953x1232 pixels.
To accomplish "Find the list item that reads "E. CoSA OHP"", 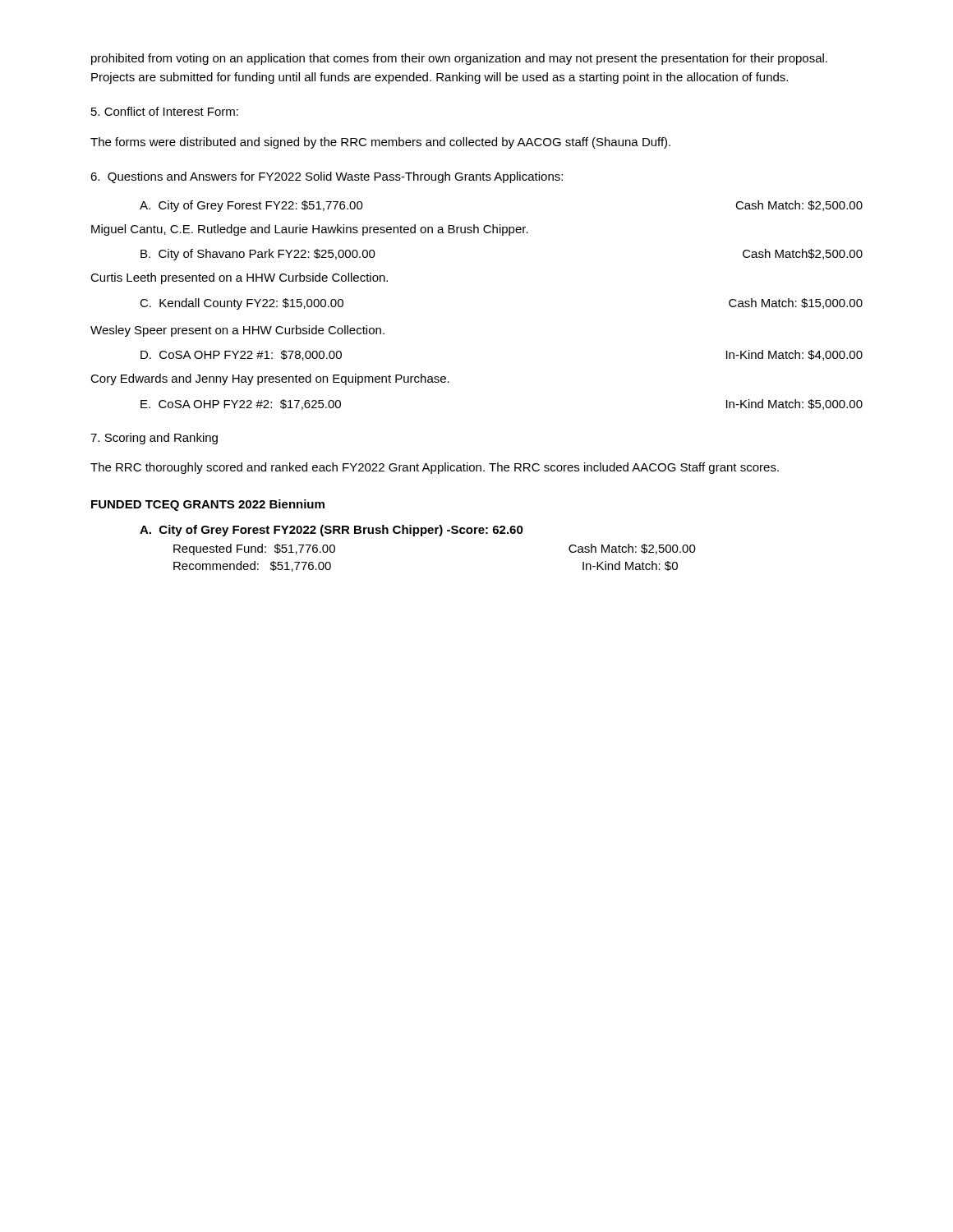I will click(242, 405).
